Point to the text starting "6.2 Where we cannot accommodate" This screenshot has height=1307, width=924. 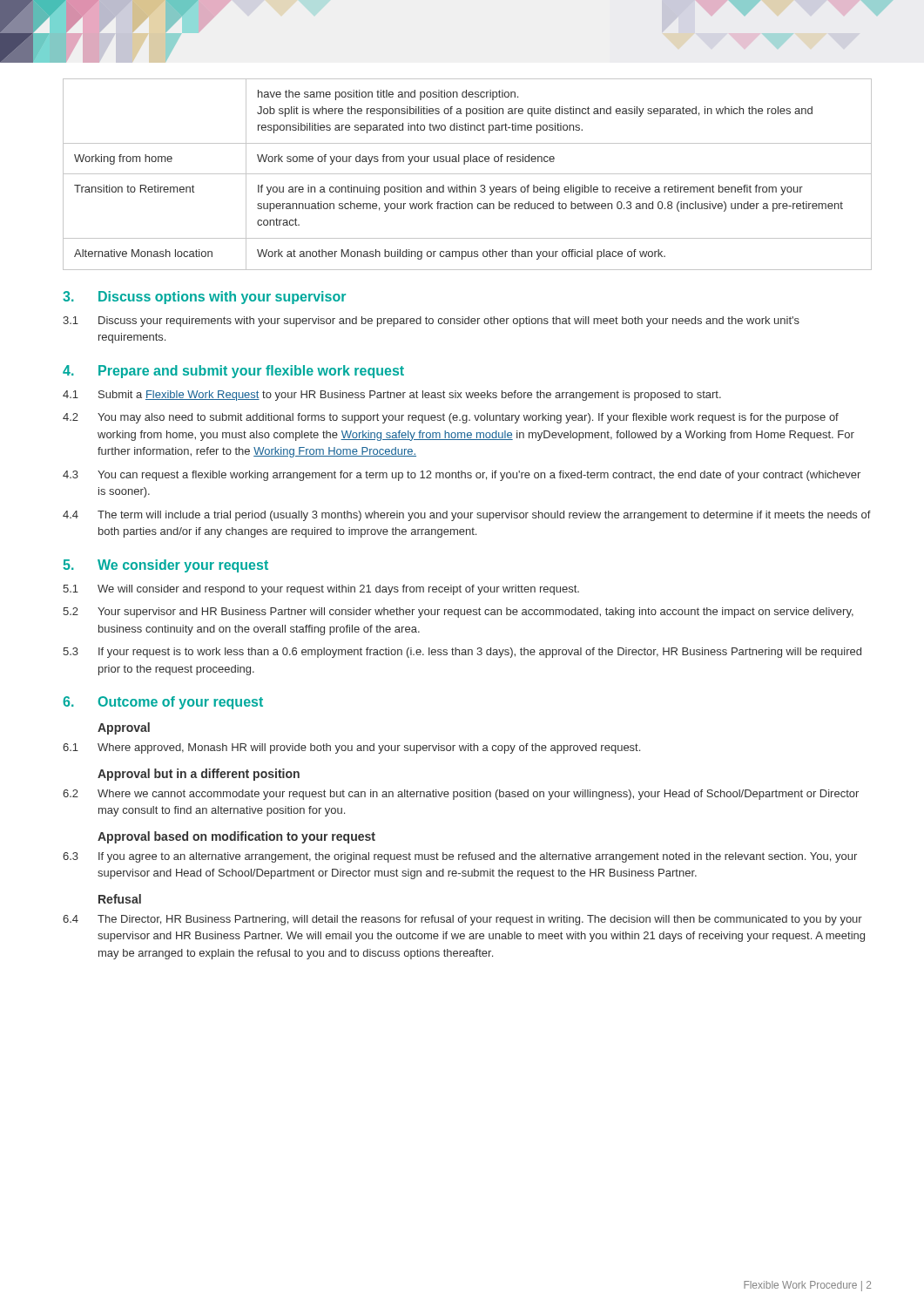coord(467,802)
